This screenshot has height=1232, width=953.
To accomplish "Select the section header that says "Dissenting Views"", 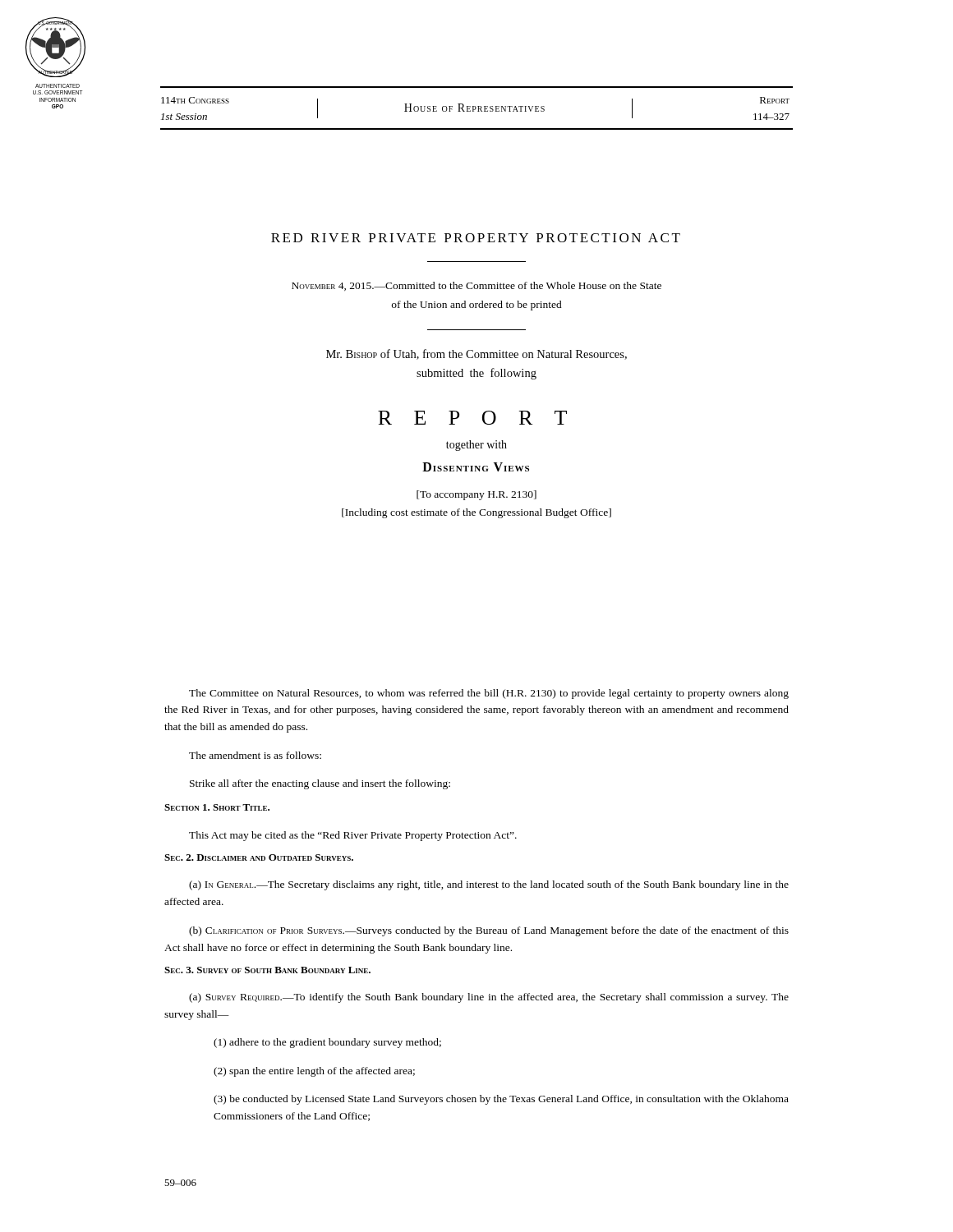I will 476,467.
